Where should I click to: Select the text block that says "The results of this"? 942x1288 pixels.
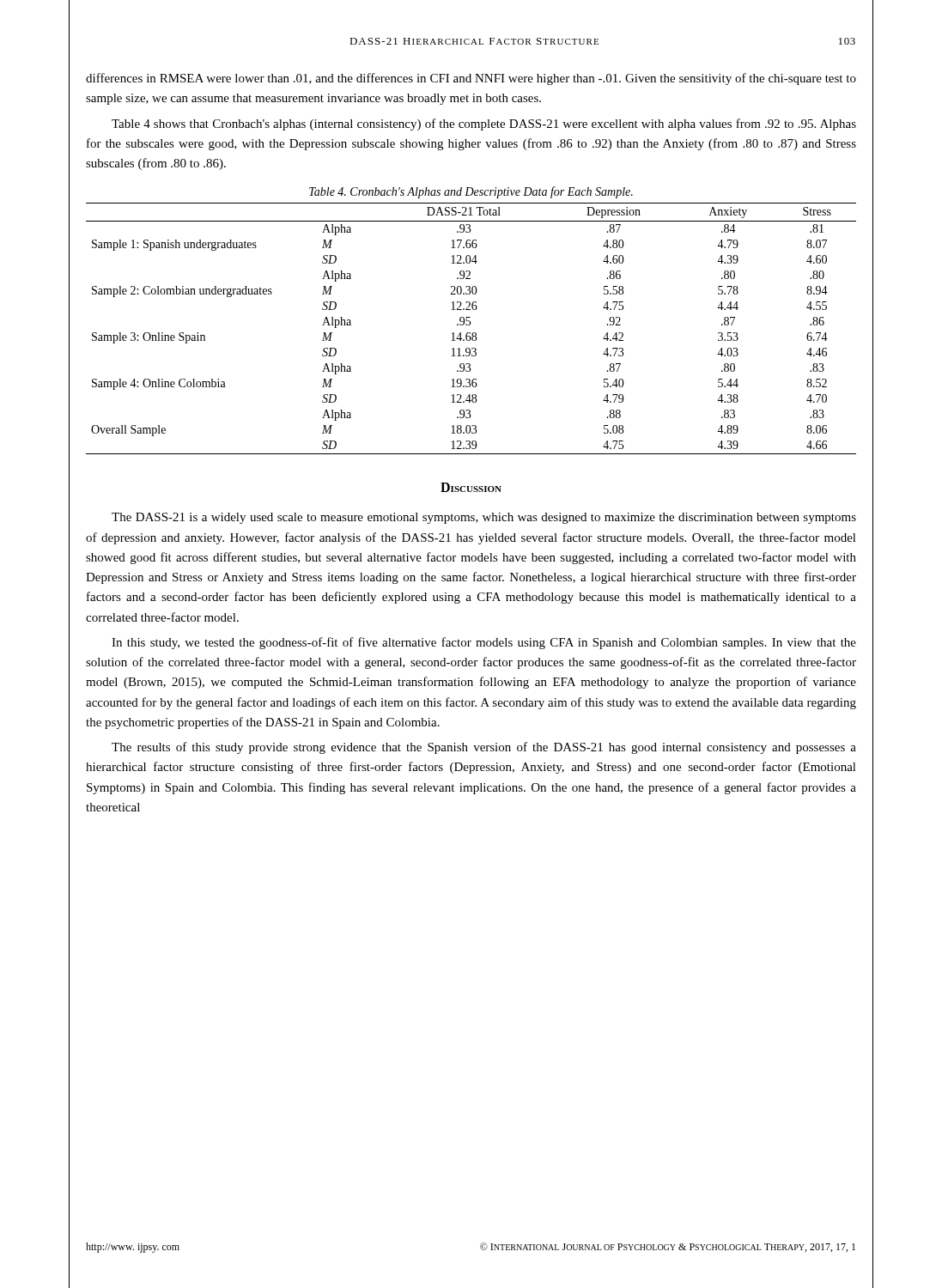471,778
